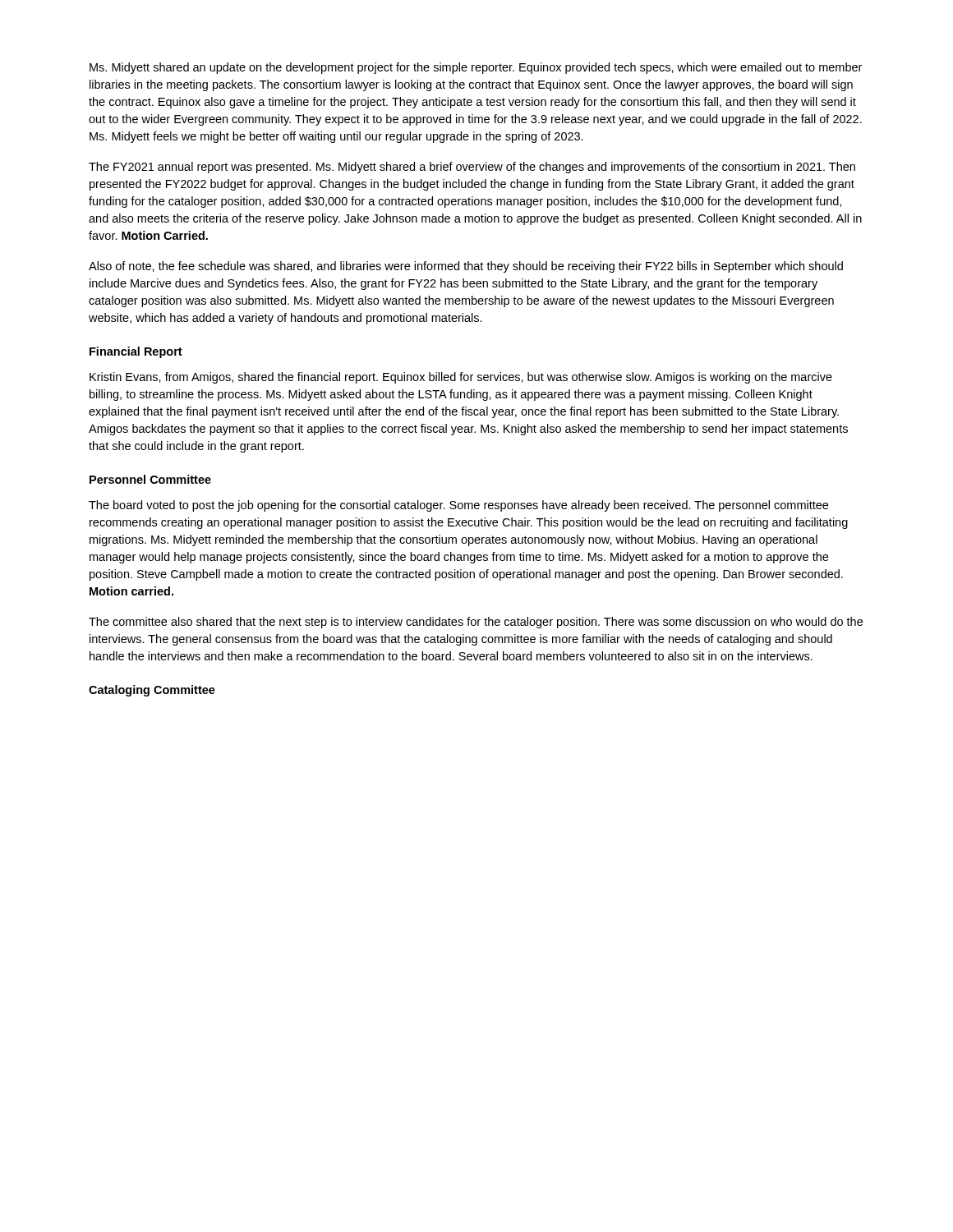Locate the text block that says "The committee also shared that the"

tap(476, 639)
